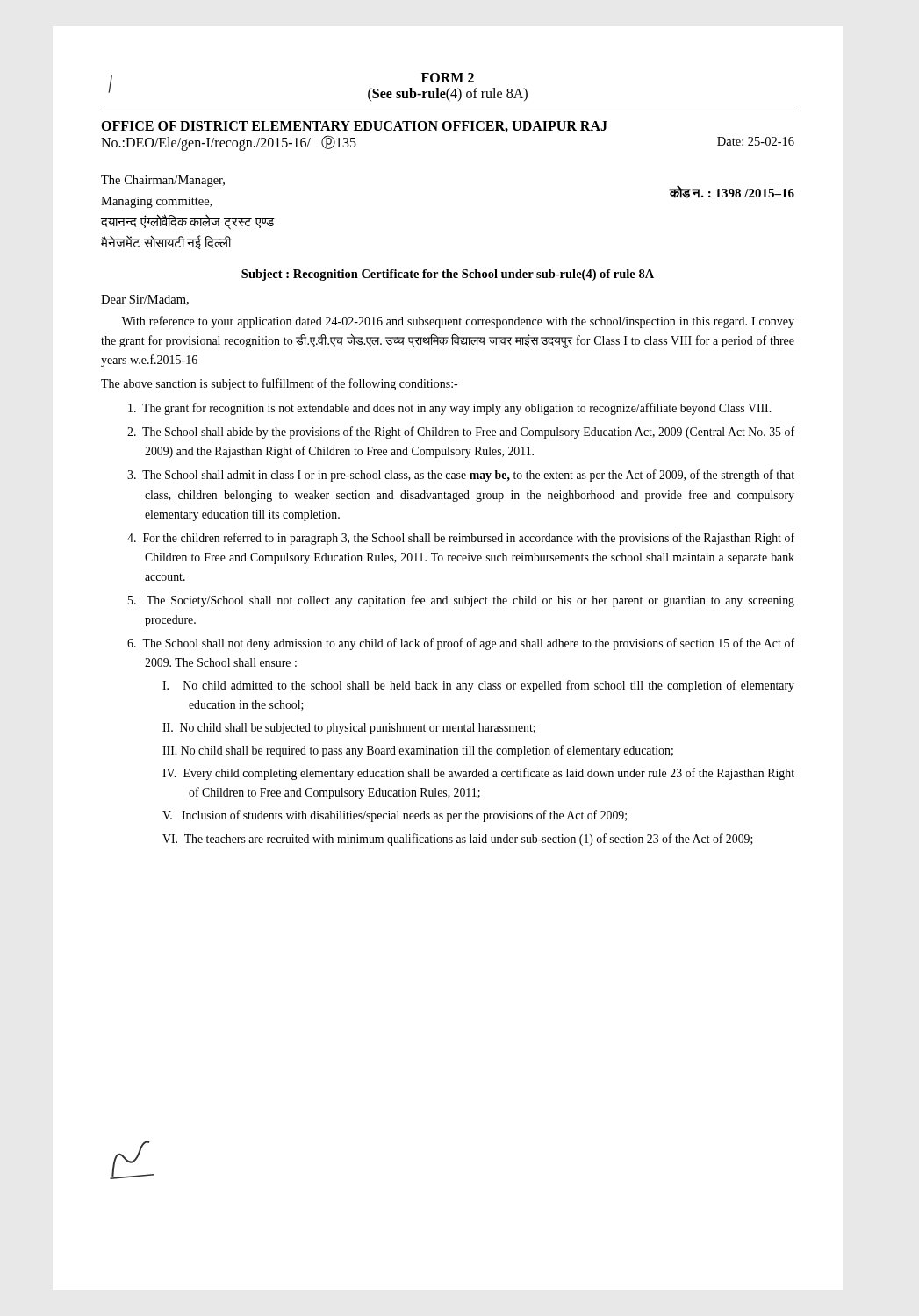Locate the text block starting "5. The Society/School shall not collect any capitation"
Viewport: 919px width, 1316px height.
[461, 610]
